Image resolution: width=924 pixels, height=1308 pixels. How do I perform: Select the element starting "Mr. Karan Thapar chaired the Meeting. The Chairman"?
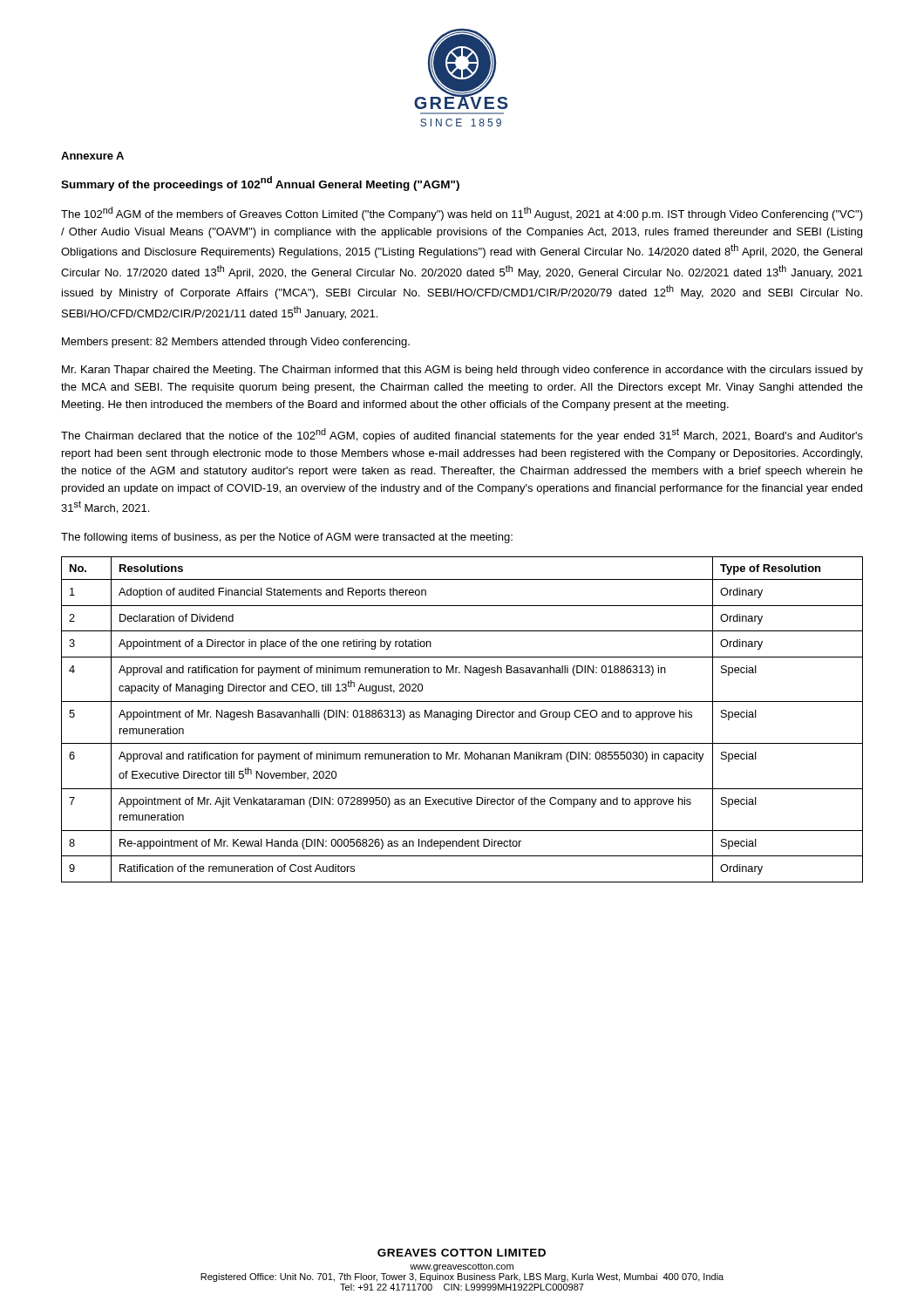pos(462,387)
